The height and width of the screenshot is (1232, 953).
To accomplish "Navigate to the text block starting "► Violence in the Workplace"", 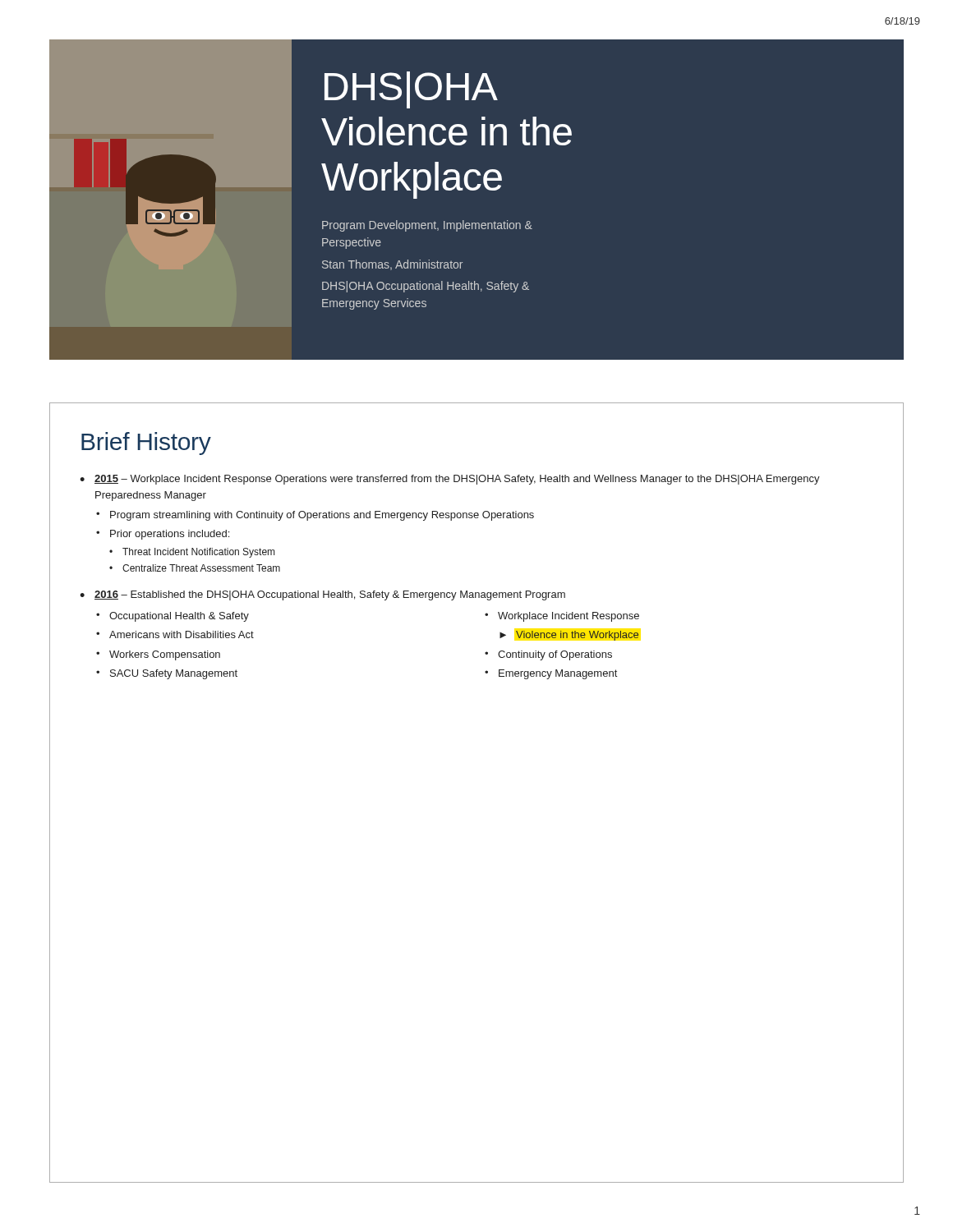I will coord(569,635).
